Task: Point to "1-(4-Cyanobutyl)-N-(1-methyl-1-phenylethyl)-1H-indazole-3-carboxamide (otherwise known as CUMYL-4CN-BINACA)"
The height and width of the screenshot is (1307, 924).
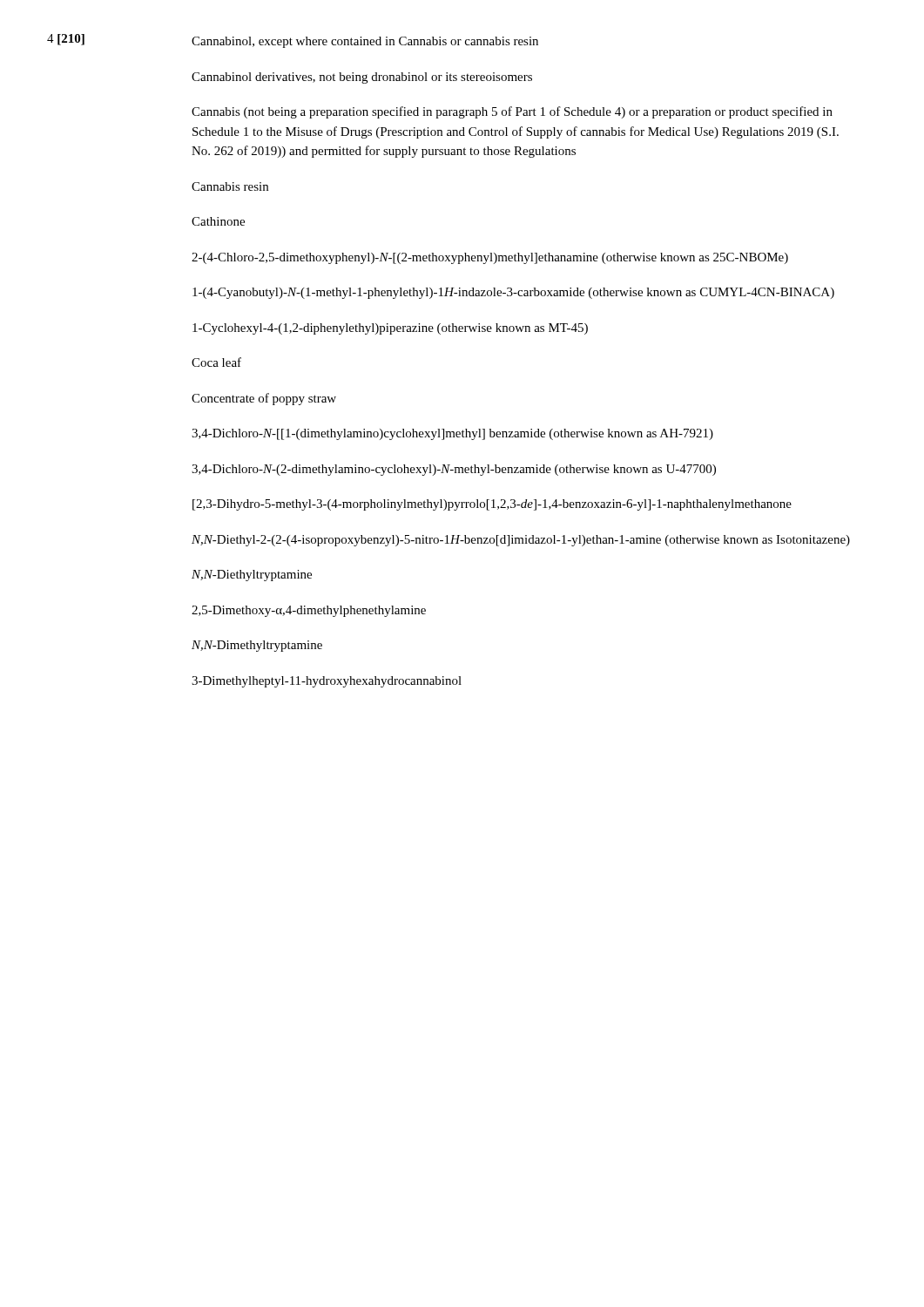Action: click(x=513, y=292)
